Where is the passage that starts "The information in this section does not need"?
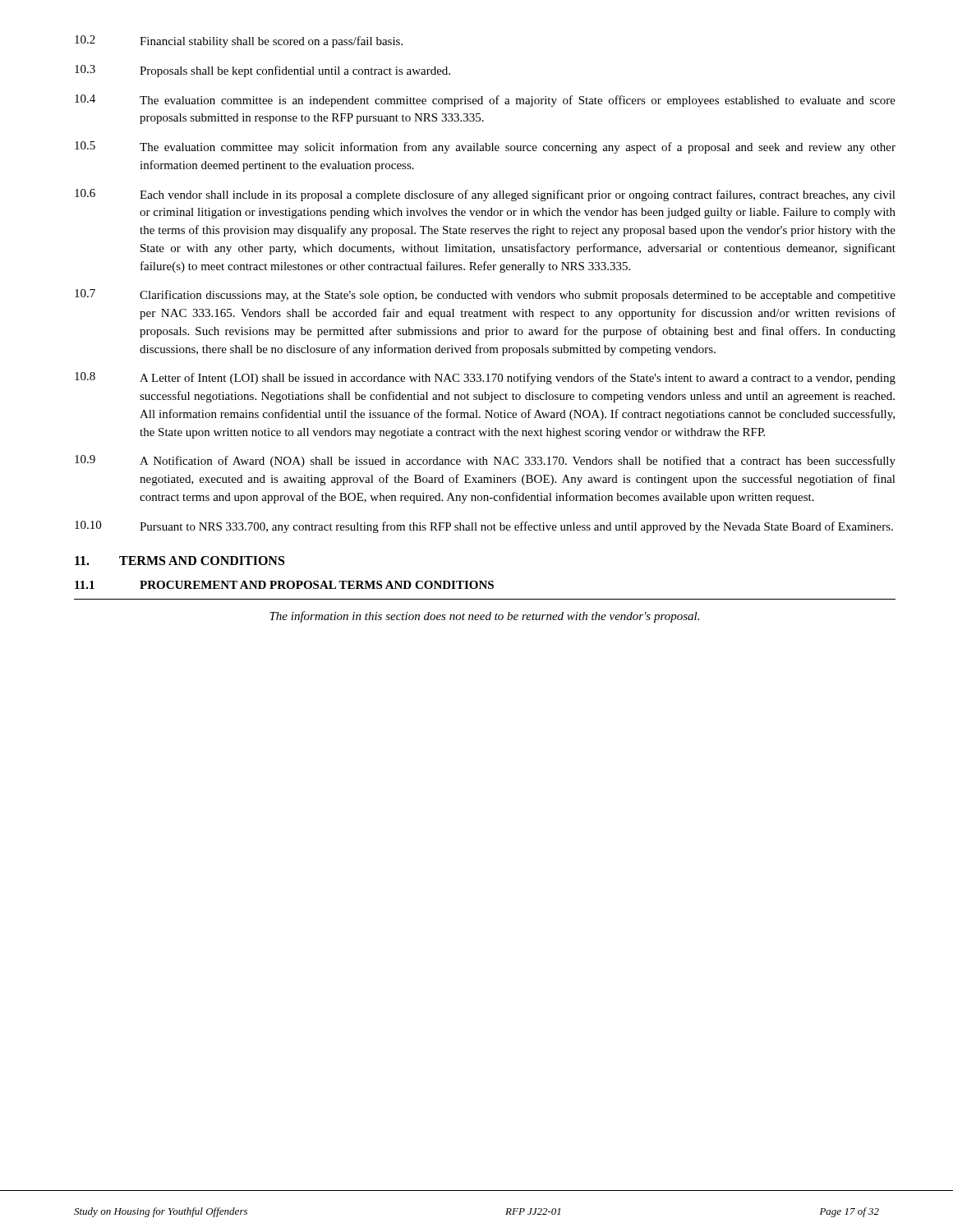The image size is (953, 1232). coord(485,617)
